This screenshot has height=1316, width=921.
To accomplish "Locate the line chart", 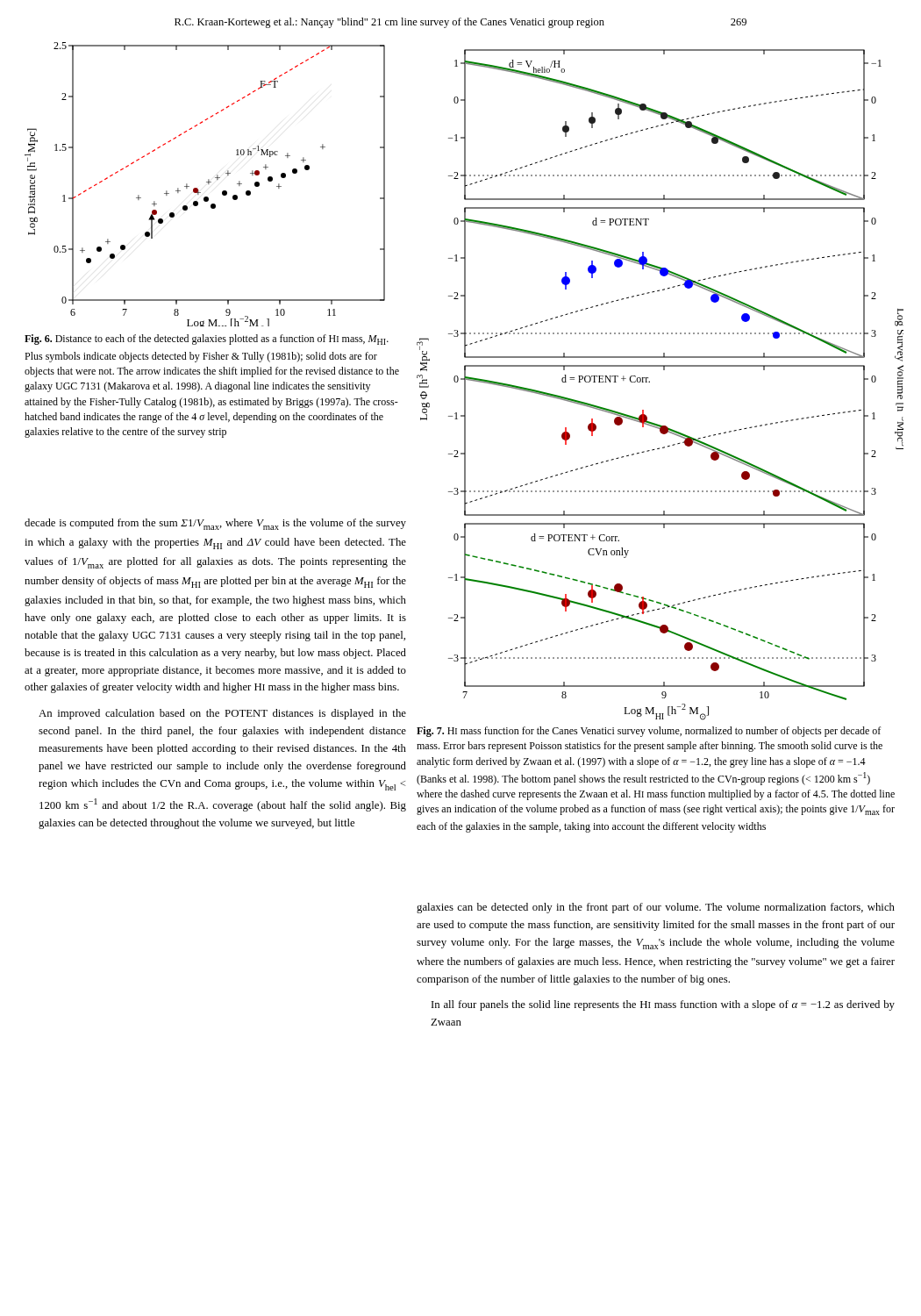I will [660, 379].
